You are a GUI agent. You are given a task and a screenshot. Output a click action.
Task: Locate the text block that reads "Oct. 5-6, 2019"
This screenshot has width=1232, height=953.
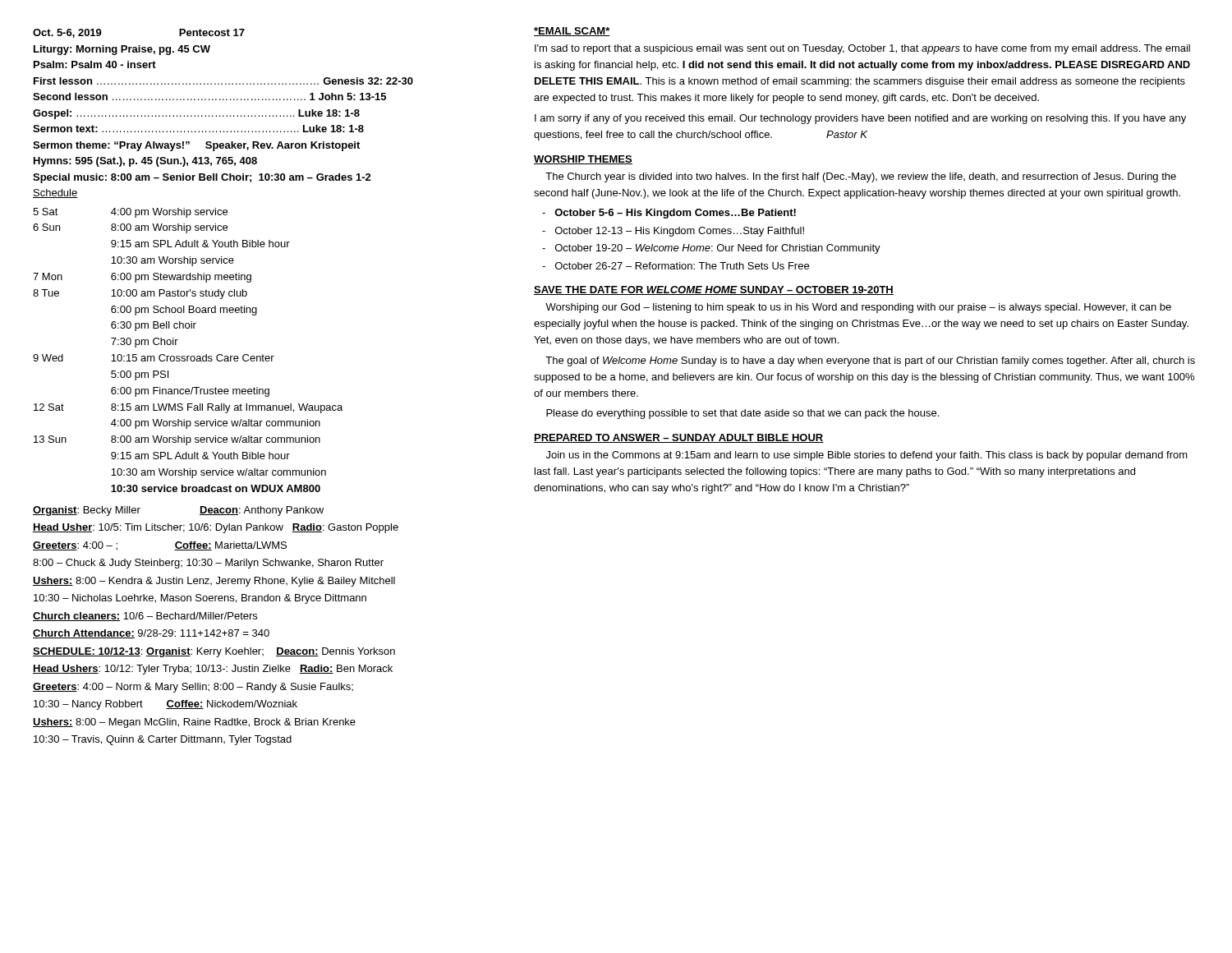(x=271, y=113)
